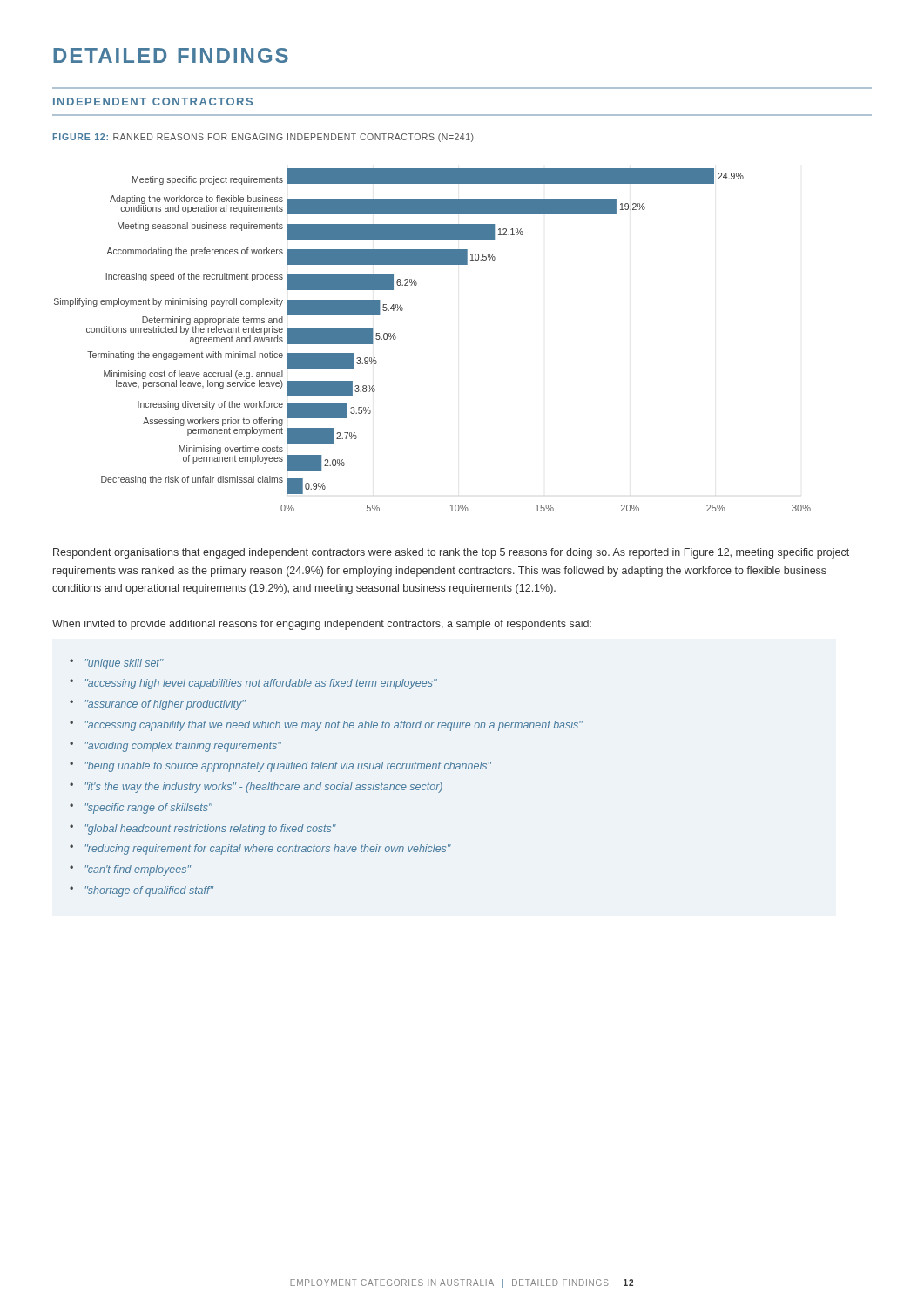Point to "• "shortage of qualified staff""

142,891
